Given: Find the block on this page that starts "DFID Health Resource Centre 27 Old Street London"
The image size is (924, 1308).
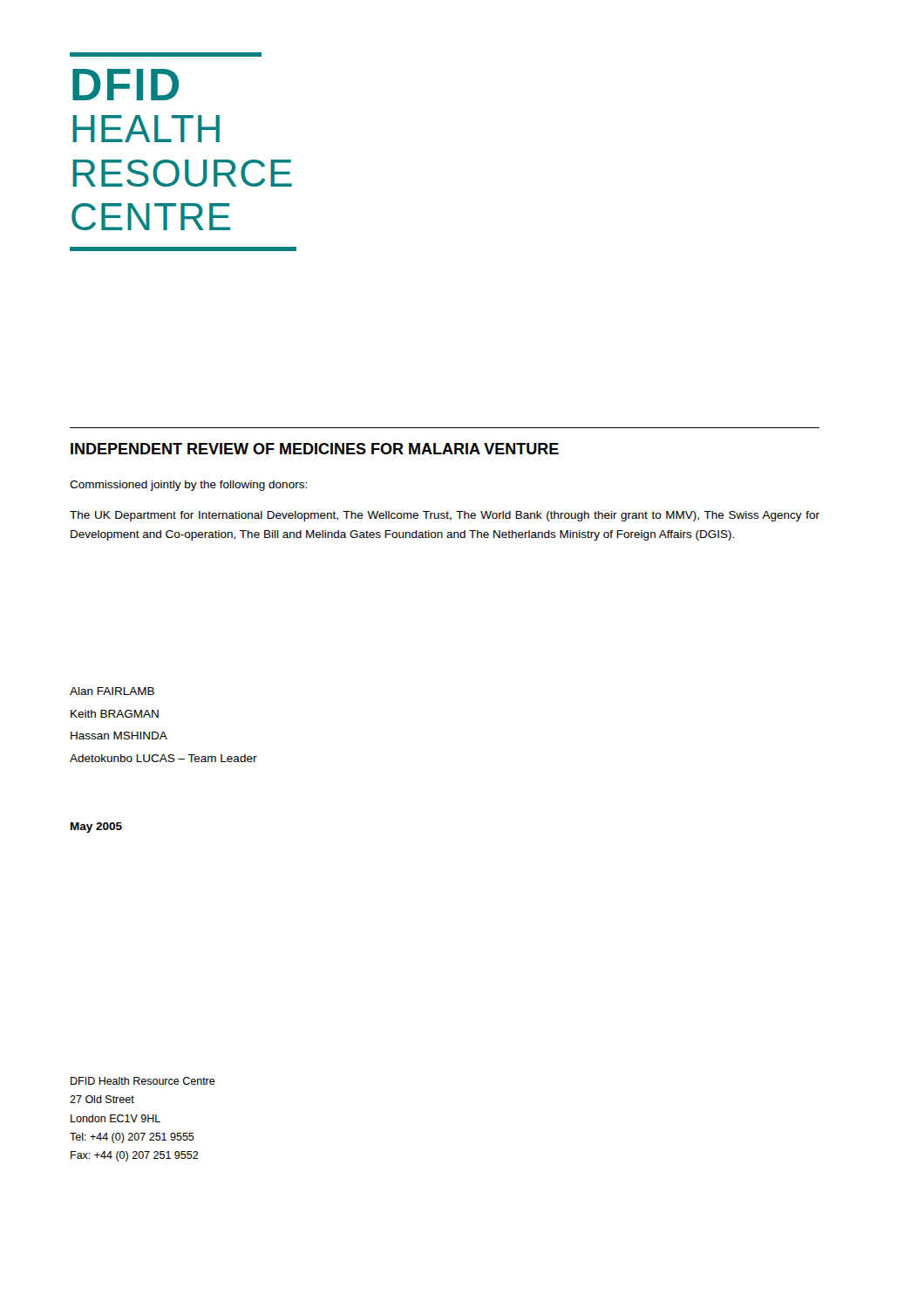Looking at the screenshot, I should click(143, 1081).
